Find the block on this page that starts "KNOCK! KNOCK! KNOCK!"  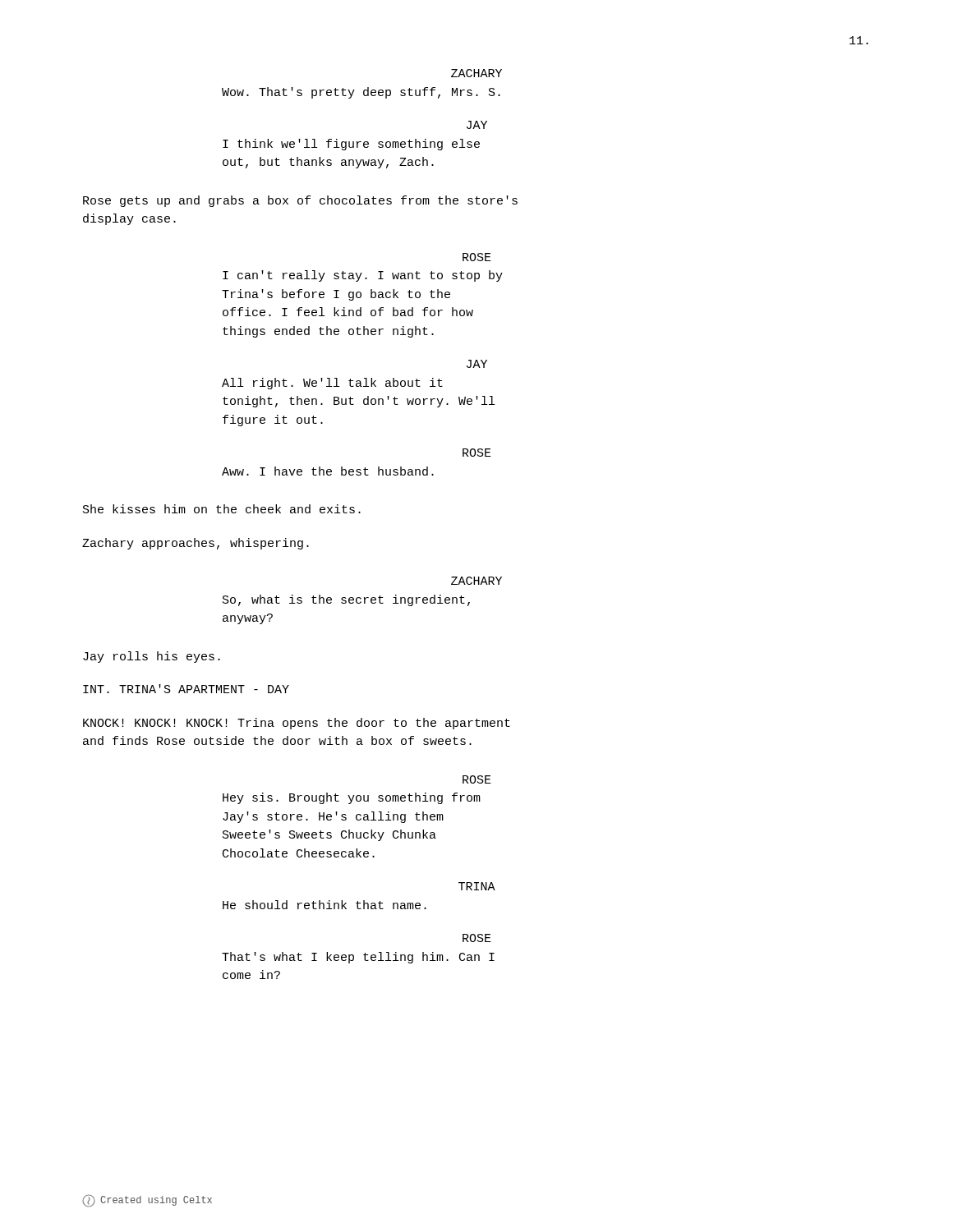point(476,733)
